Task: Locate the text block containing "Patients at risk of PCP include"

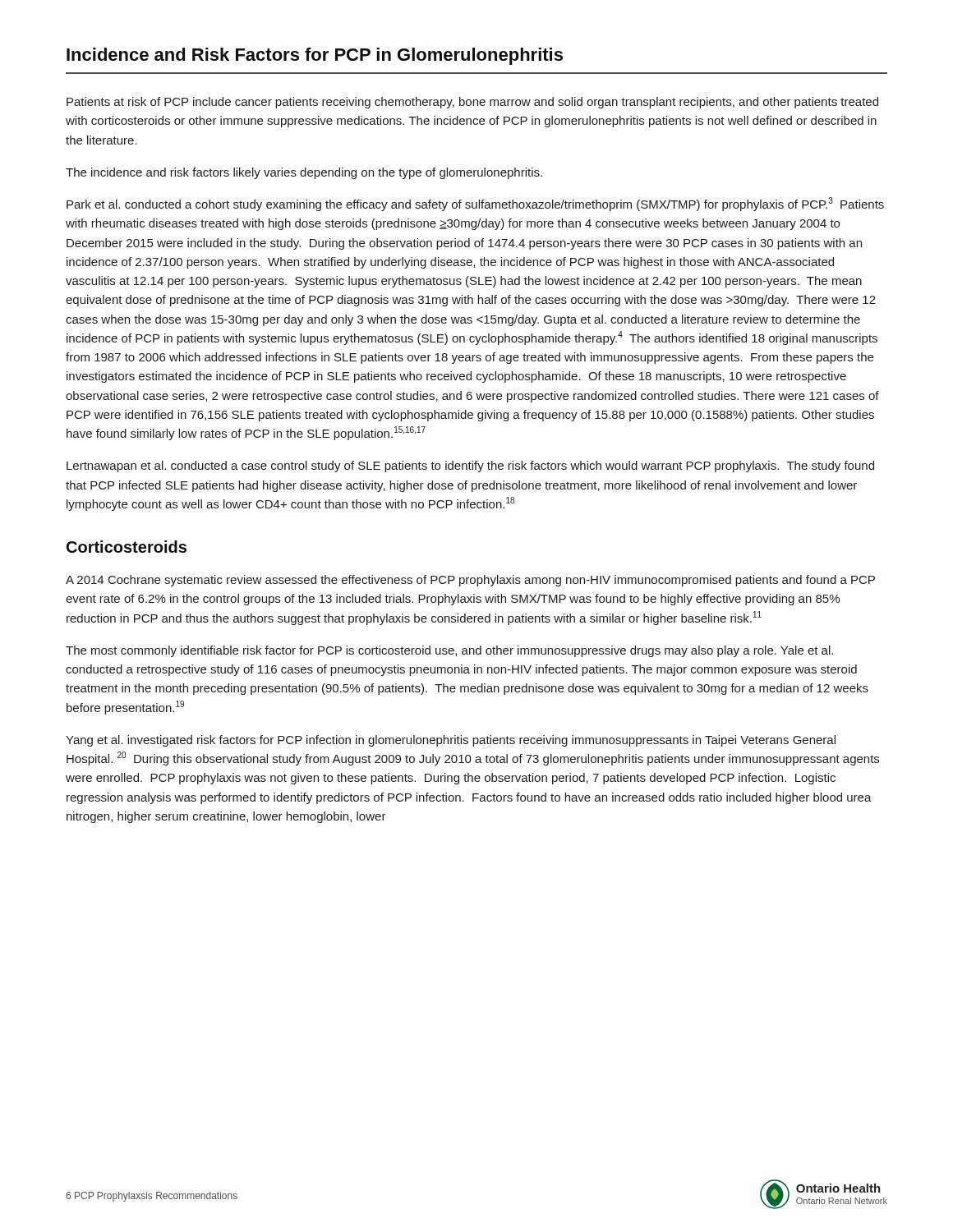Action: [x=476, y=121]
